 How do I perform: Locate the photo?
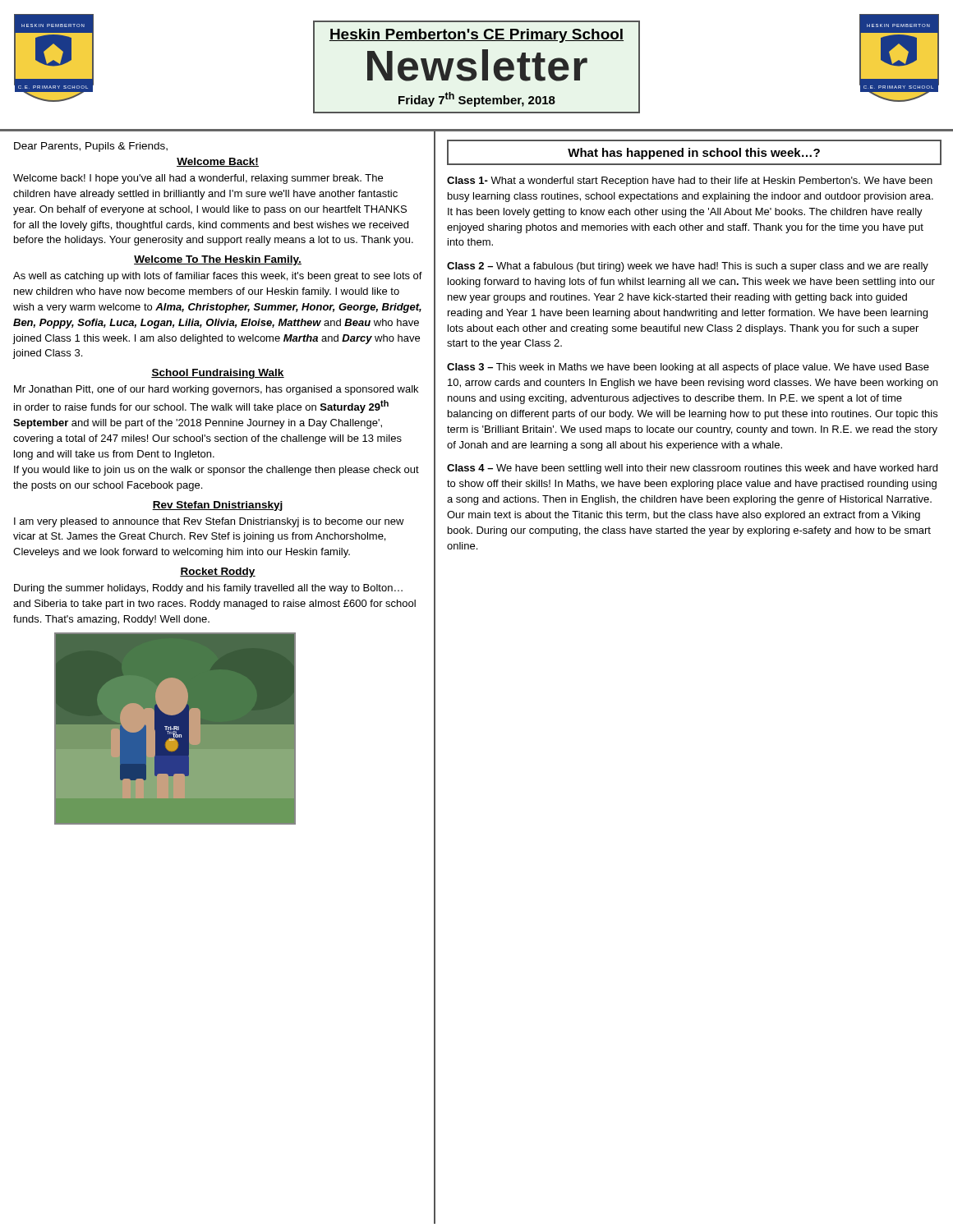175,728
